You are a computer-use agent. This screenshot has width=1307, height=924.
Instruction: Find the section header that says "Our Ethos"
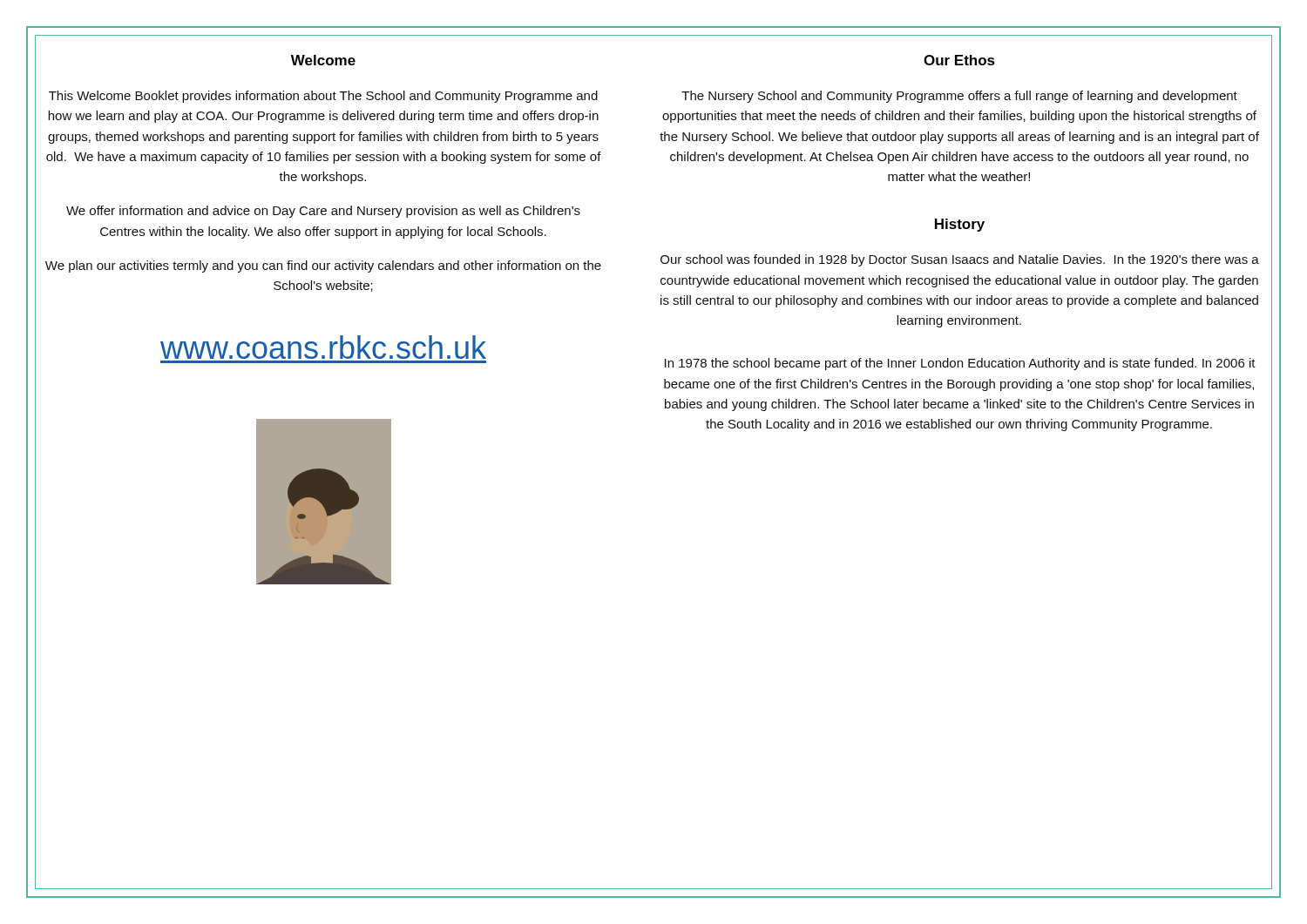(959, 61)
